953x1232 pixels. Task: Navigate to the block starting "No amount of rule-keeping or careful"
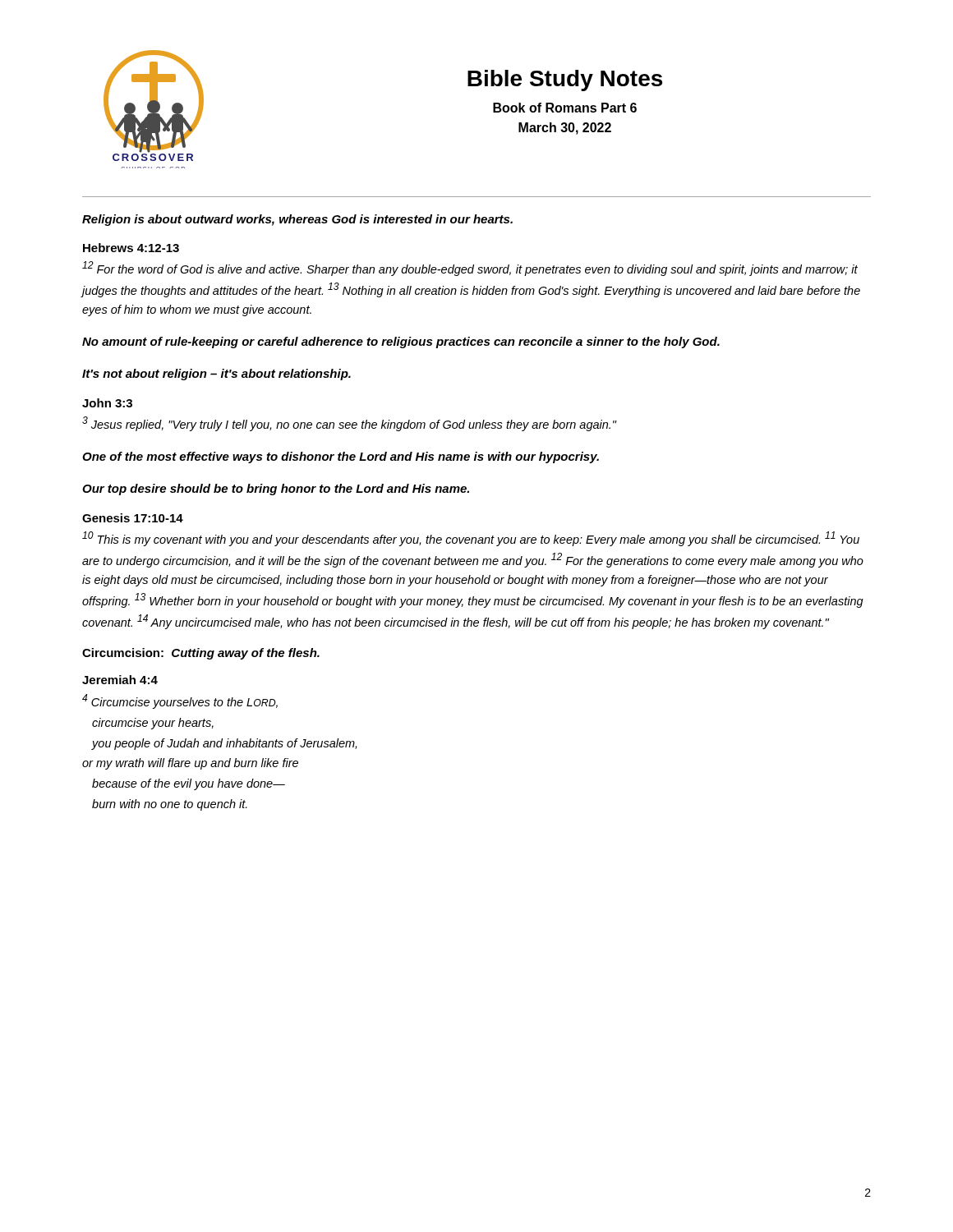[401, 341]
